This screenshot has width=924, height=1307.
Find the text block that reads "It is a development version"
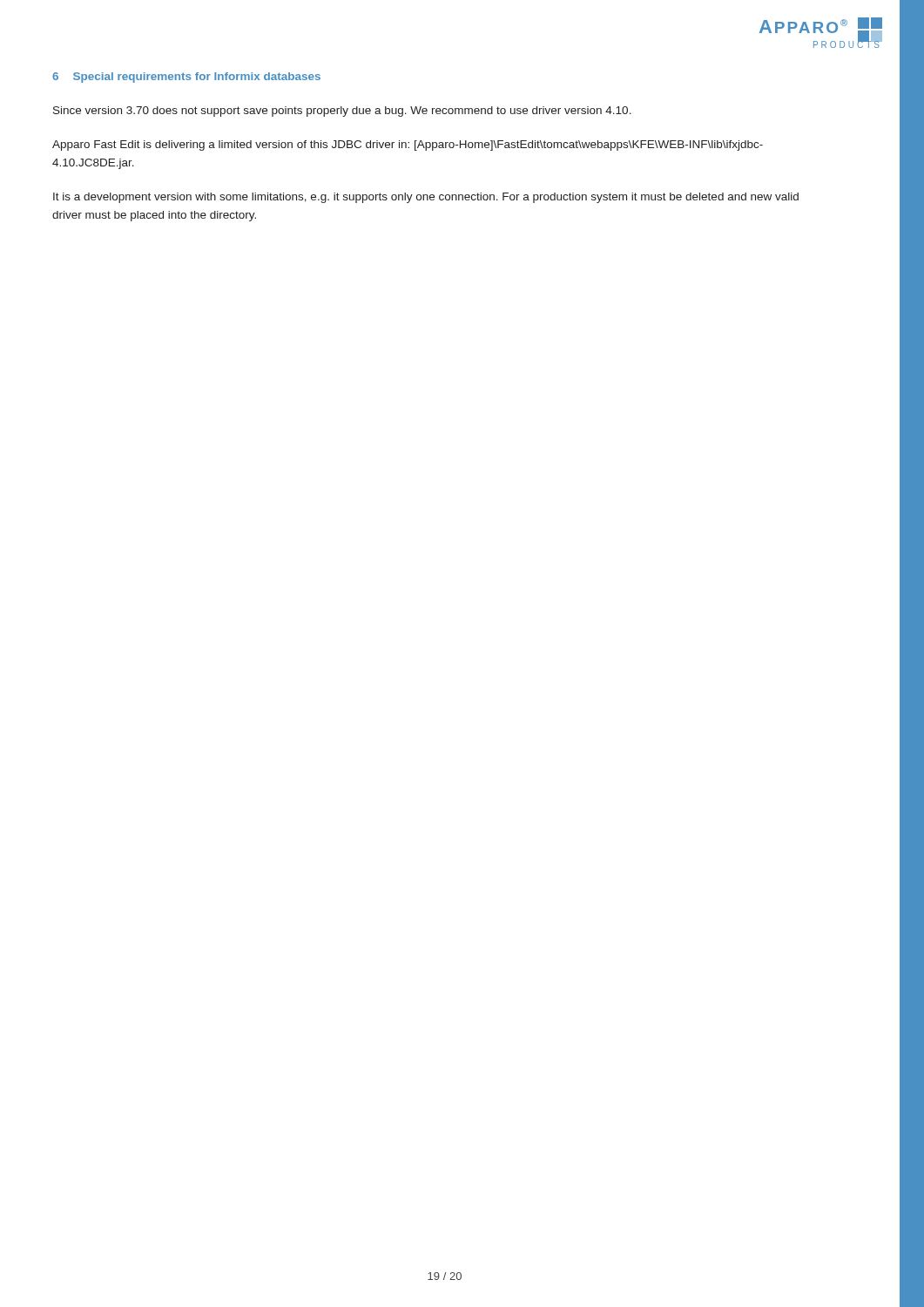(x=426, y=205)
